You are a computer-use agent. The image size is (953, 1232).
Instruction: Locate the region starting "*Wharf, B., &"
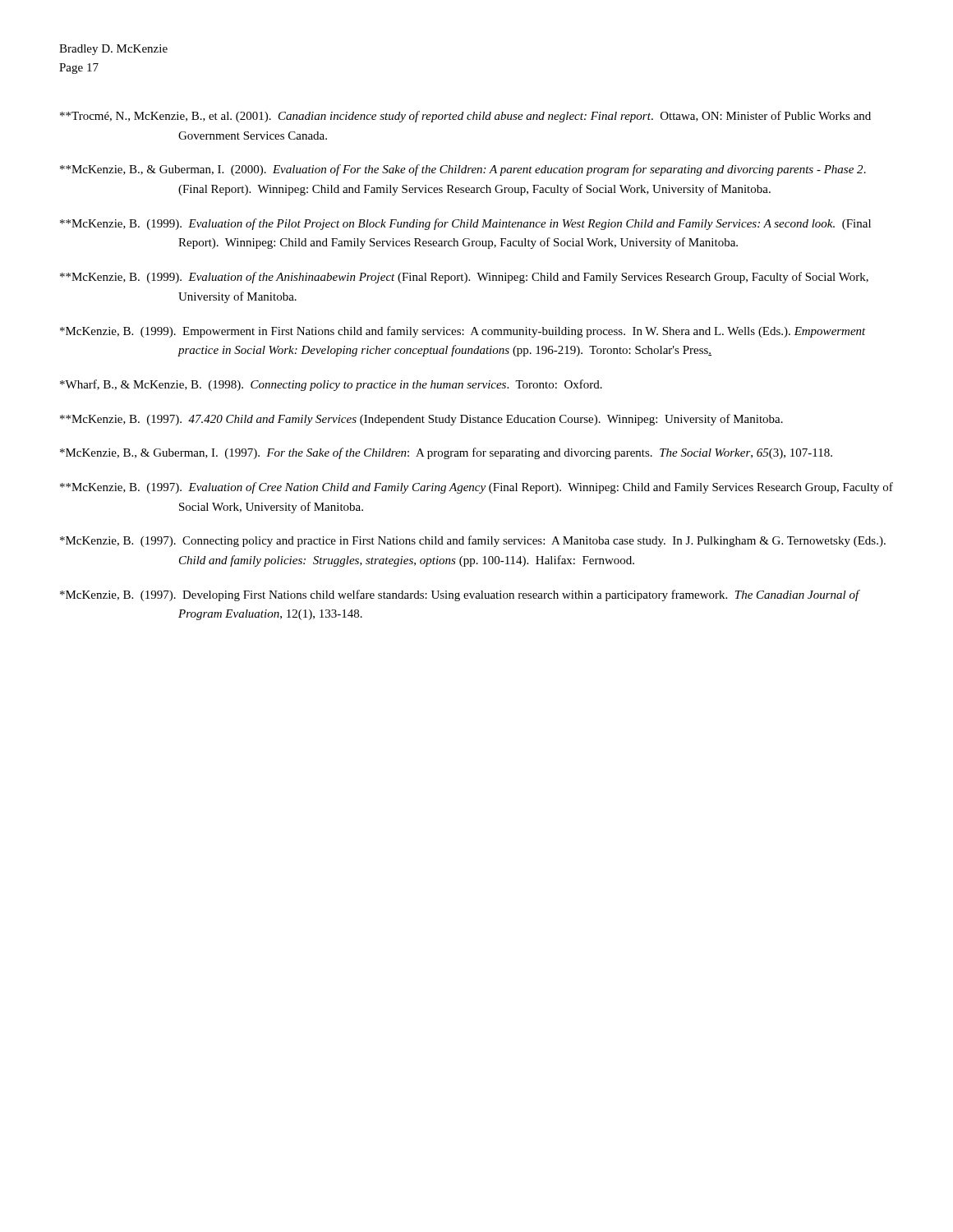[331, 384]
